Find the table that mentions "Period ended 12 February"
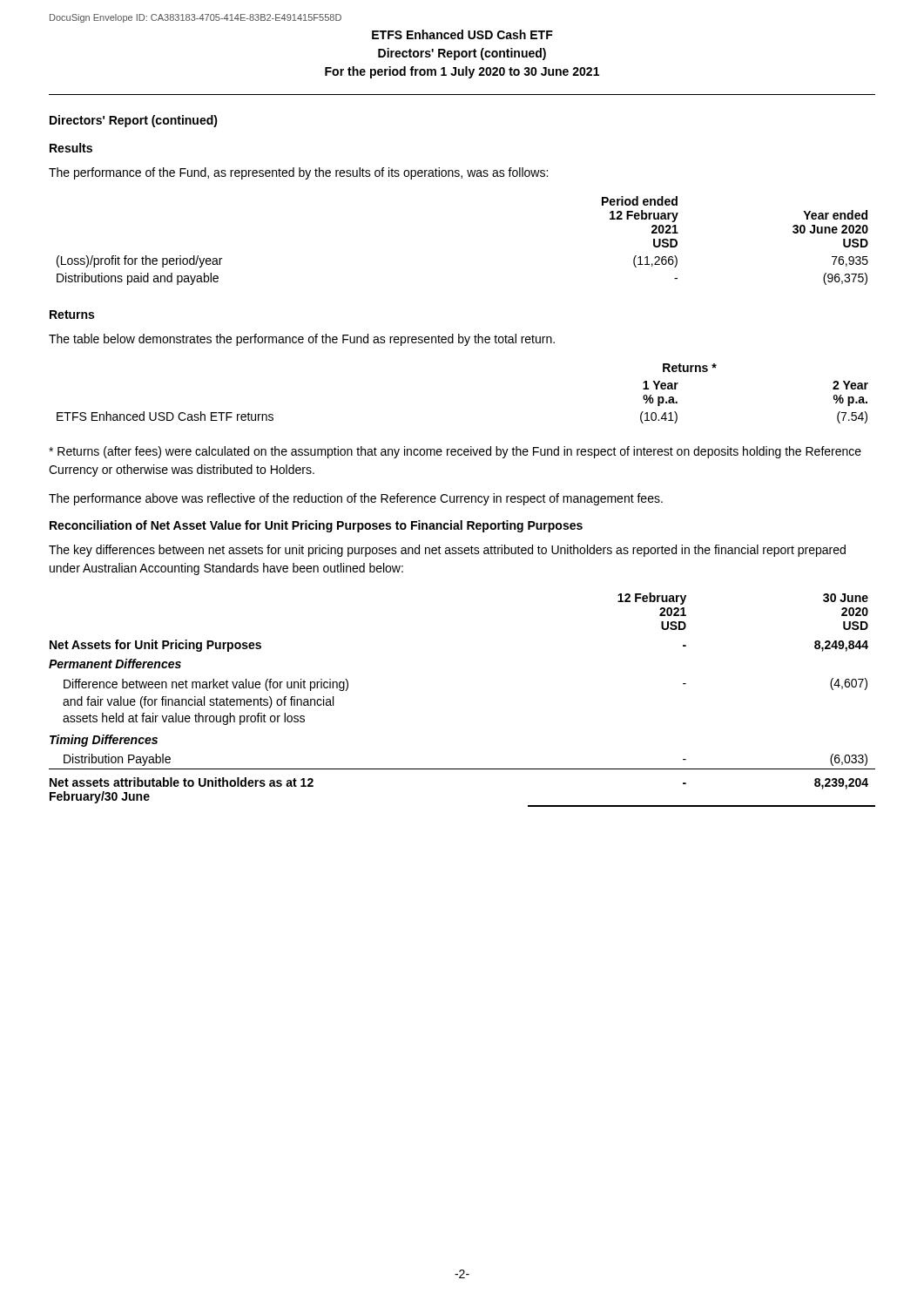This screenshot has height=1307, width=924. (x=462, y=240)
